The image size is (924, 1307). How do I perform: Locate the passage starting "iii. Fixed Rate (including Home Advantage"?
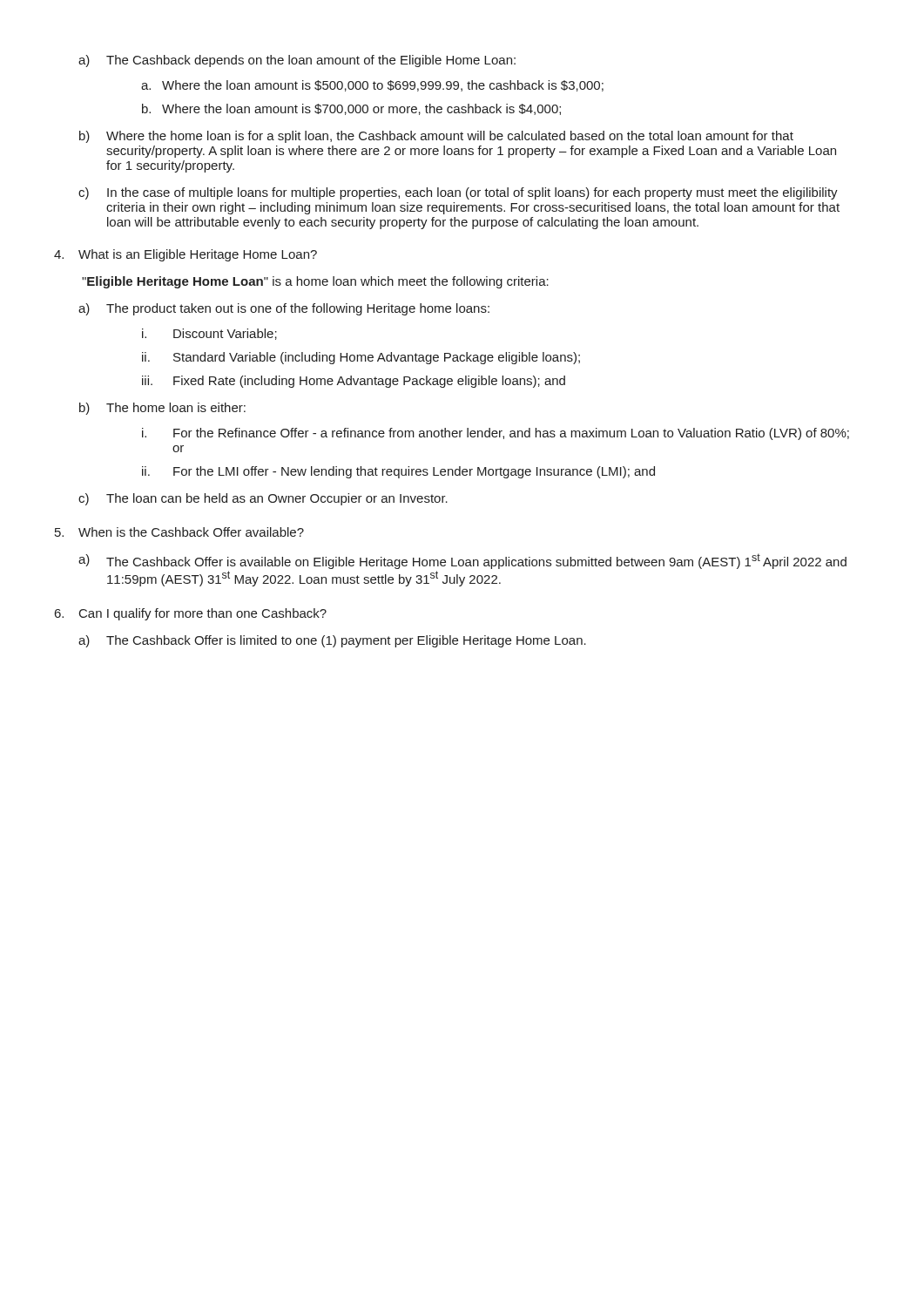(x=354, y=380)
